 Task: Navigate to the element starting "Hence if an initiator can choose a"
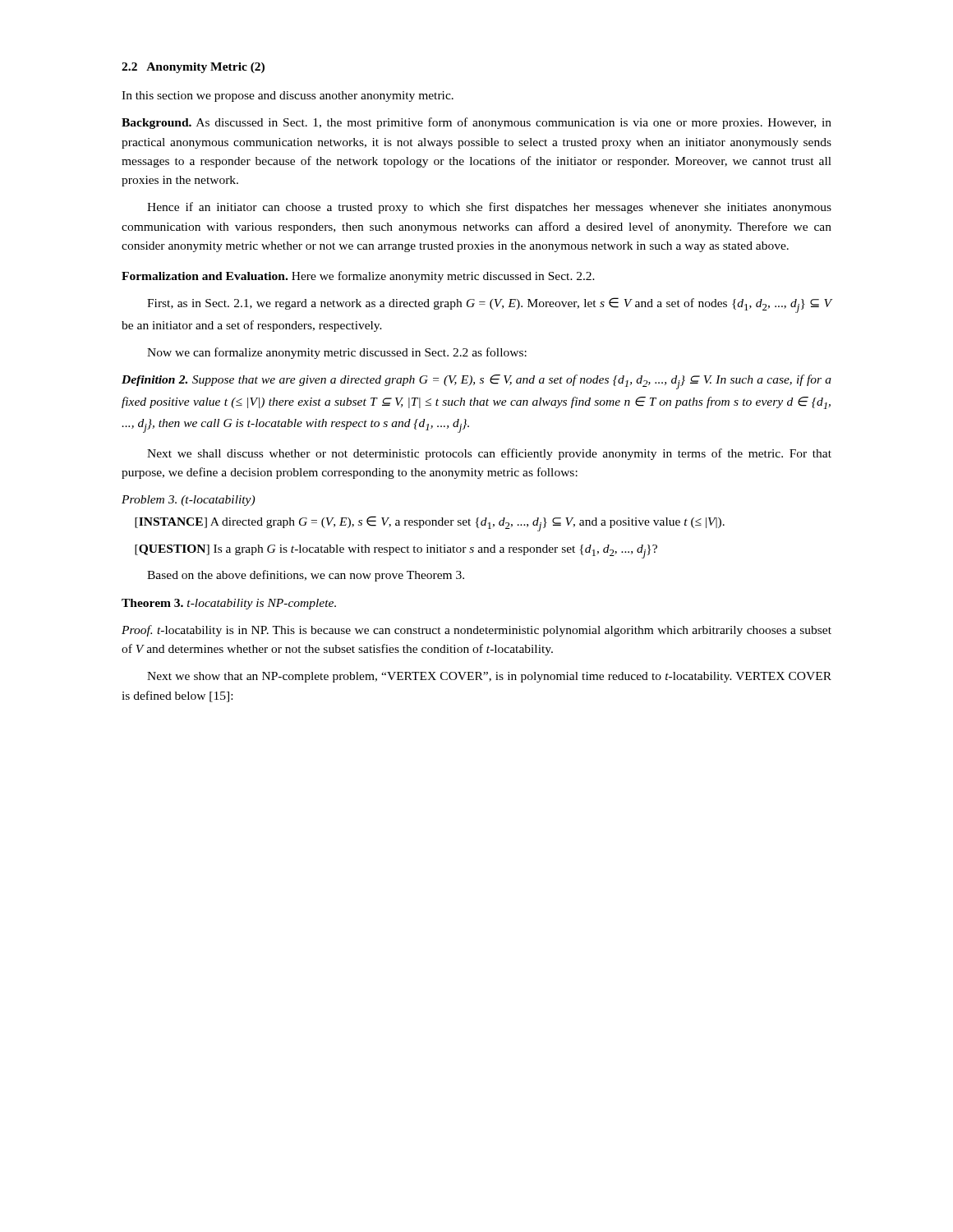[476, 226]
